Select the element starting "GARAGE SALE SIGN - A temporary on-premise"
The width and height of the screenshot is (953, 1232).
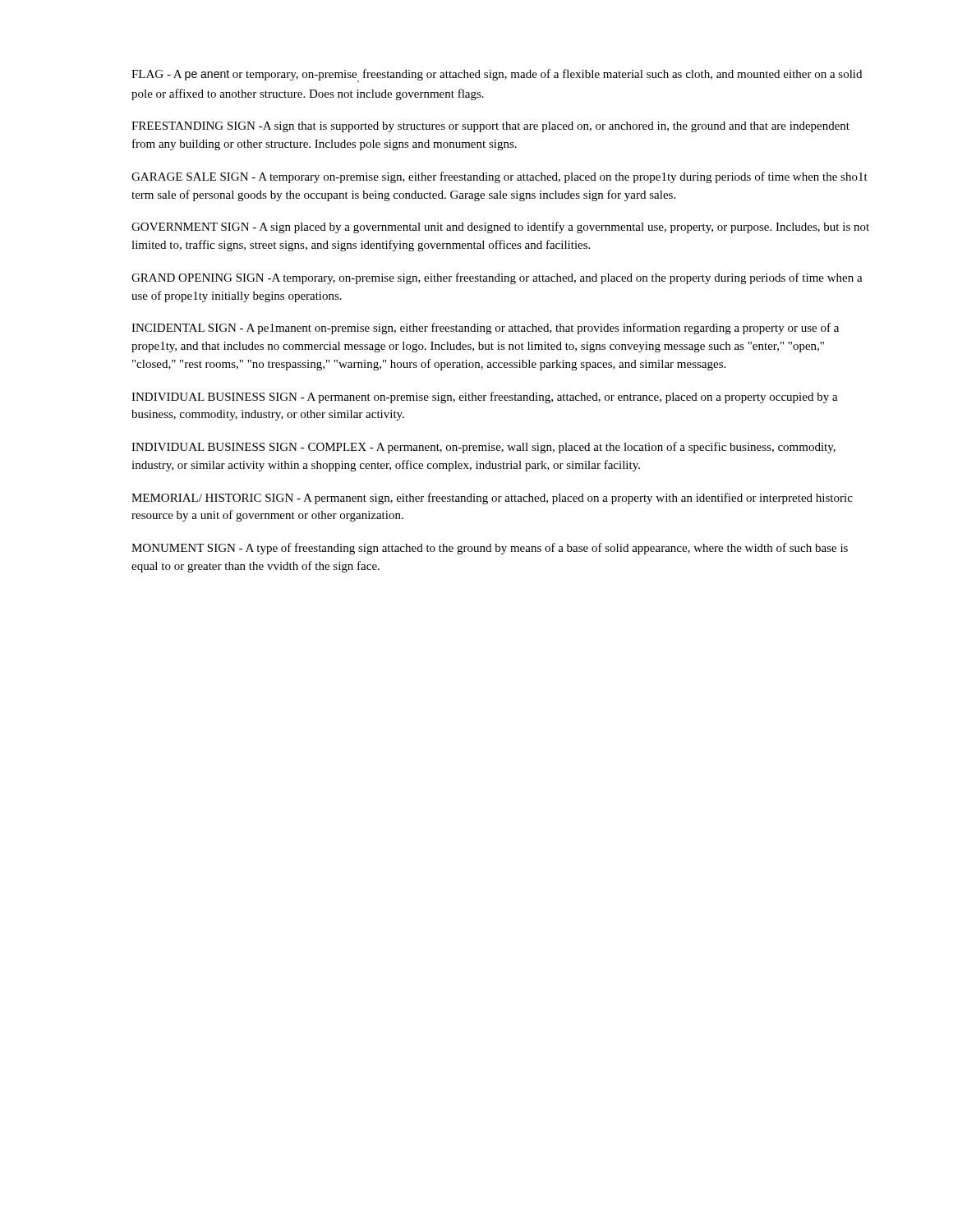click(501, 186)
